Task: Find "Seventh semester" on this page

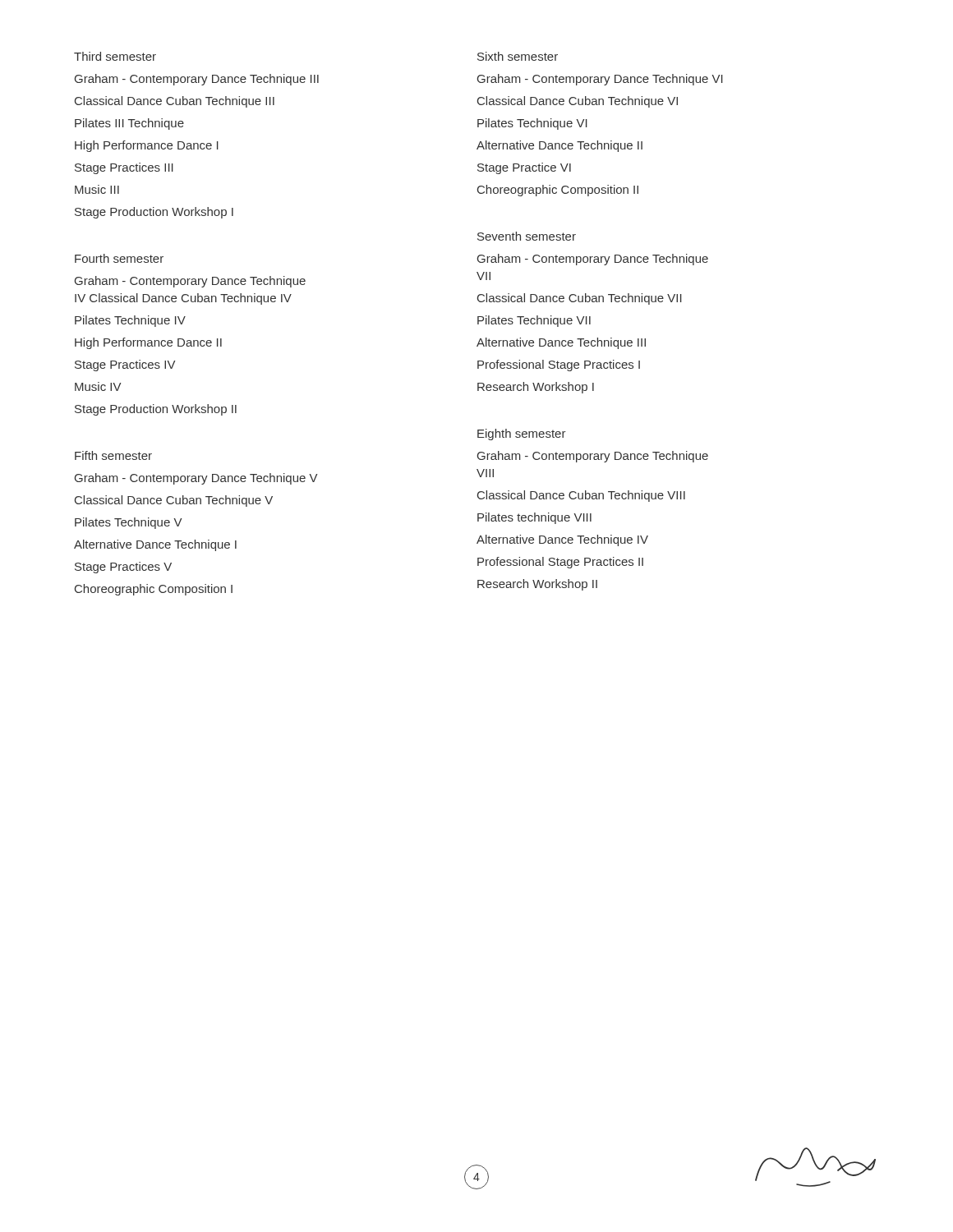Action: (x=526, y=236)
